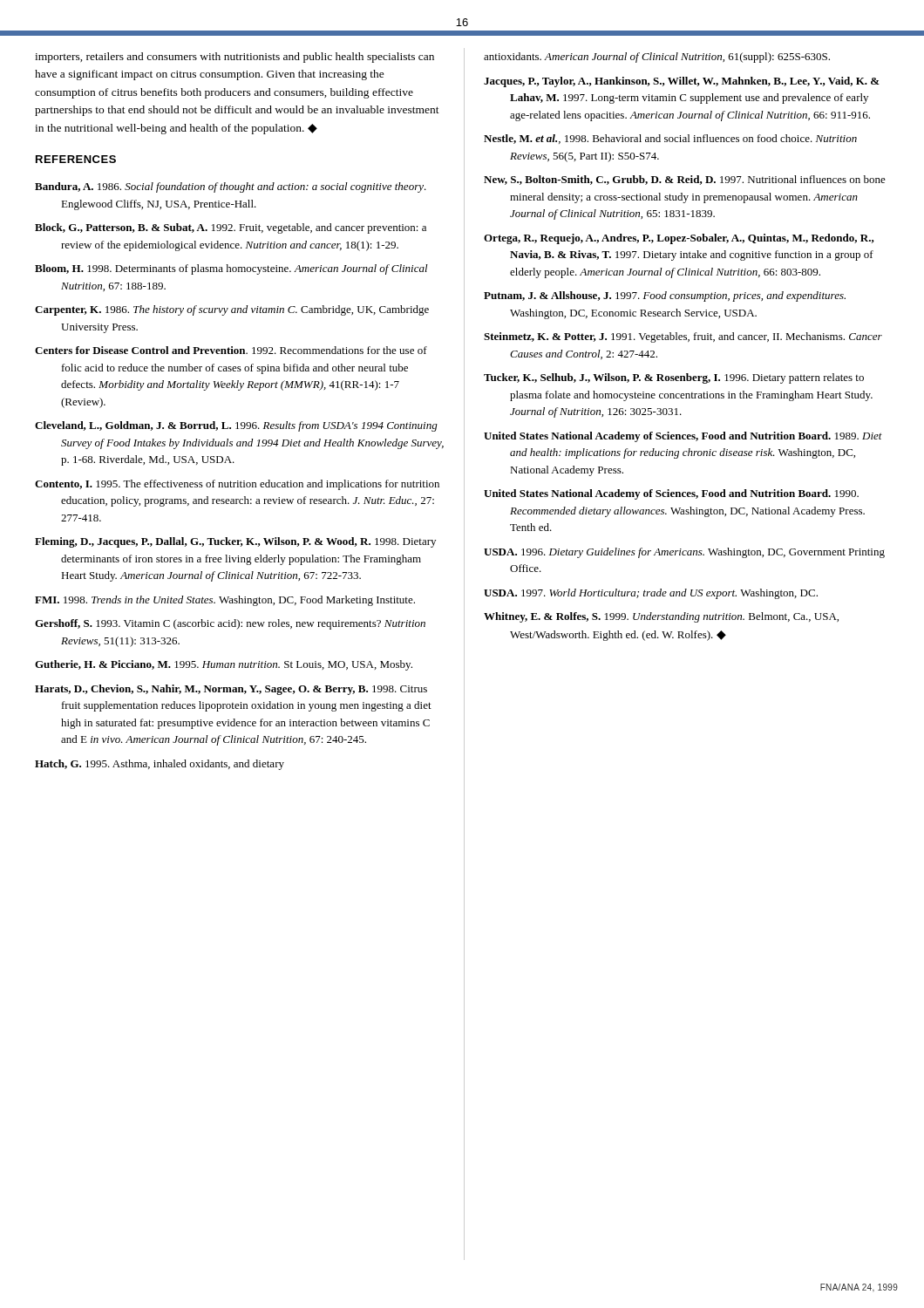This screenshot has width=924, height=1308.
Task: Where is the passage that starts "Ortega, R., Requejo, A., Andres,"?
Action: click(679, 254)
